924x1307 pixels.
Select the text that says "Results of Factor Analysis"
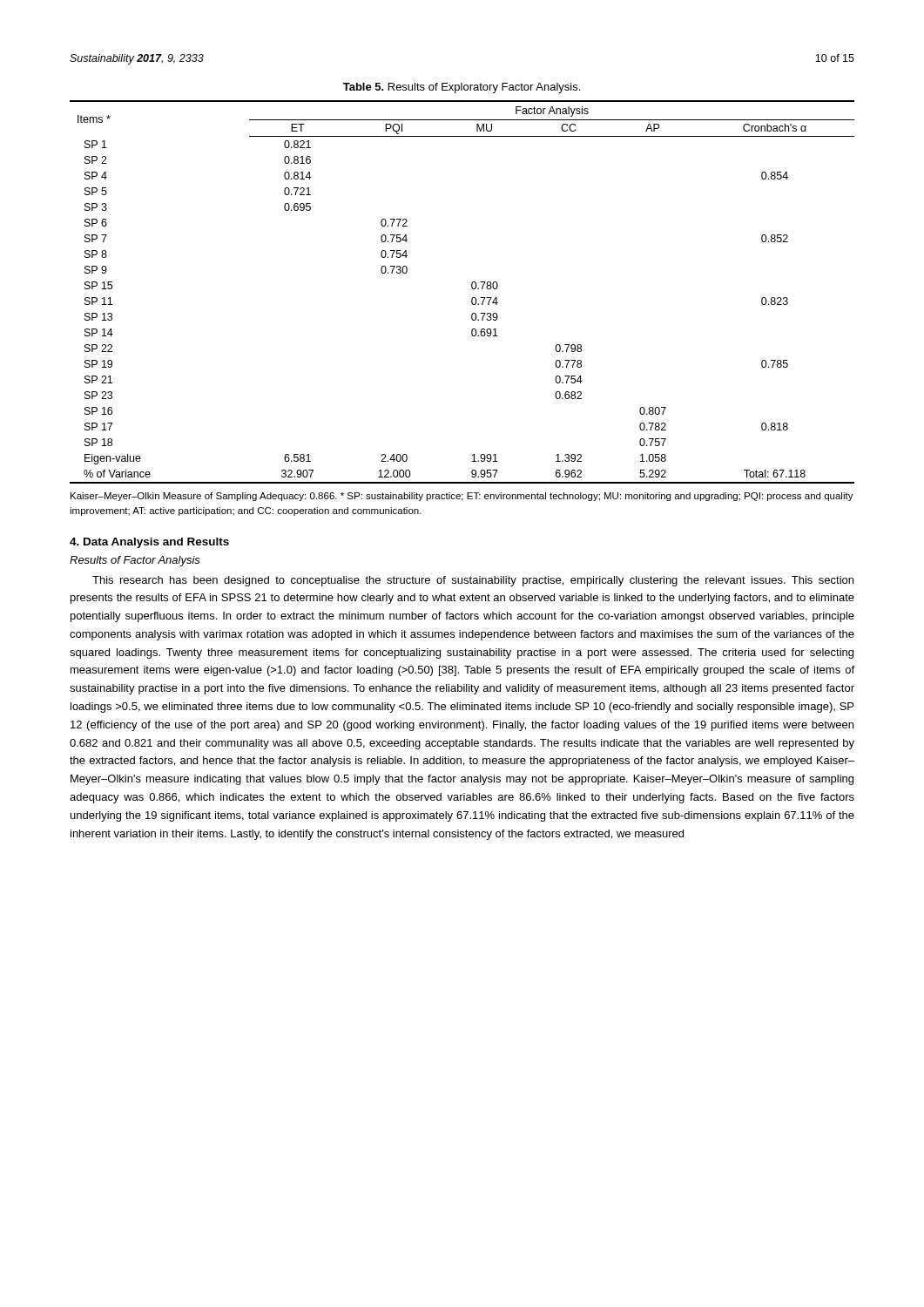pyautogui.click(x=135, y=559)
